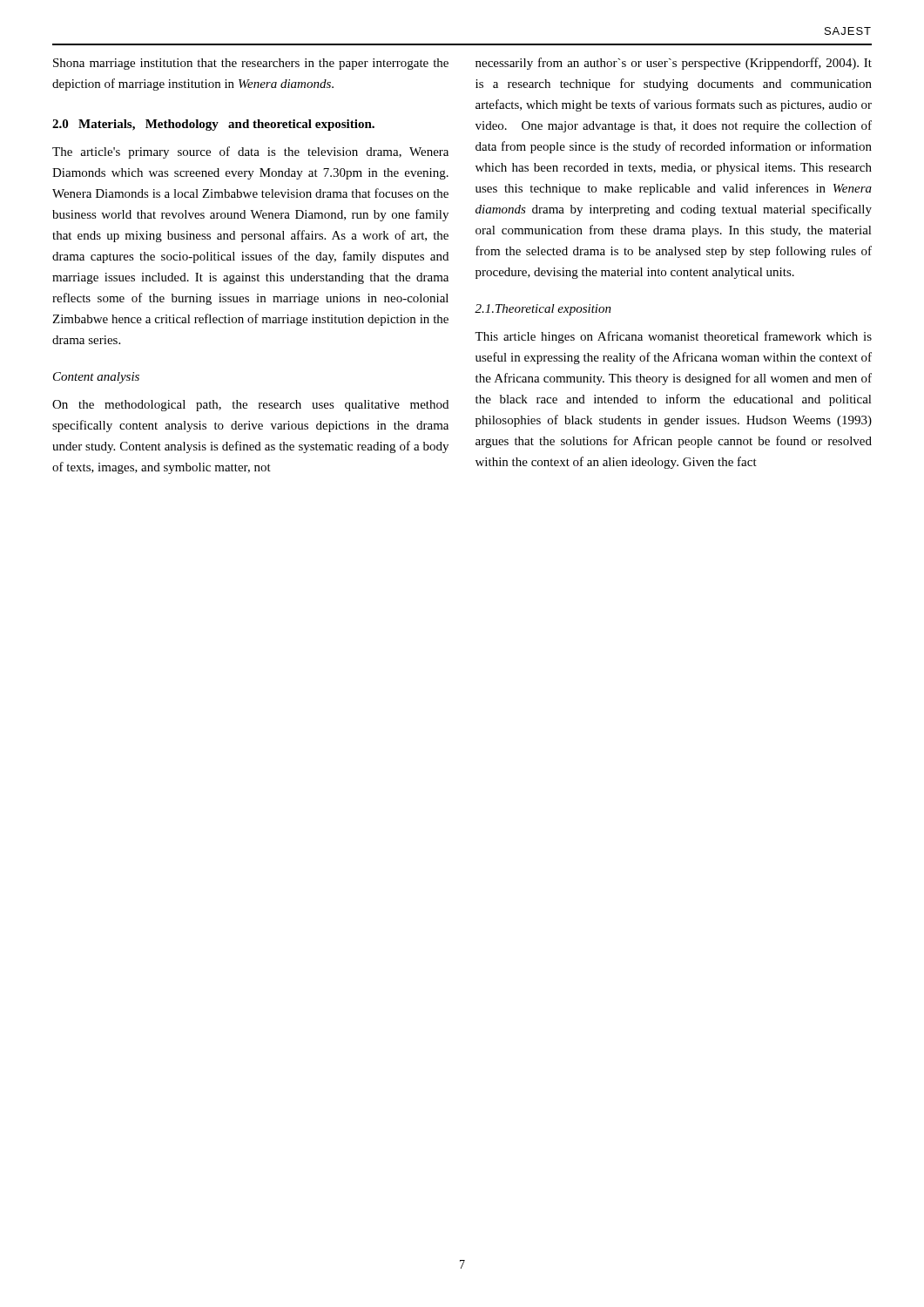Image resolution: width=924 pixels, height=1307 pixels.
Task: Select the section header with the text "2.1.Theoretical exposition"
Action: pos(543,308)
